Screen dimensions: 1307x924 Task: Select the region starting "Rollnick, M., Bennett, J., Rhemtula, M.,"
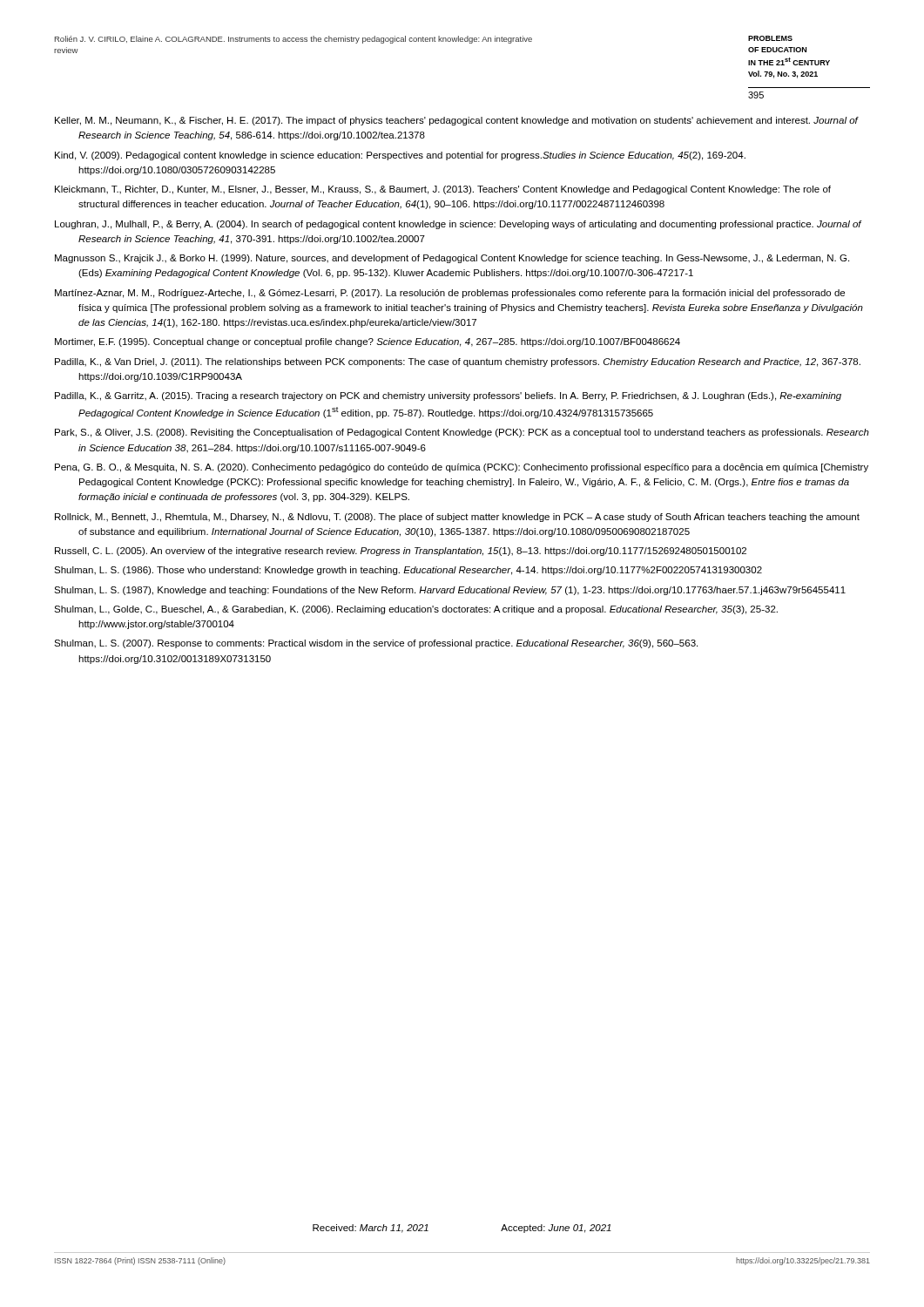pyautogui.click(x=457, y=524)
